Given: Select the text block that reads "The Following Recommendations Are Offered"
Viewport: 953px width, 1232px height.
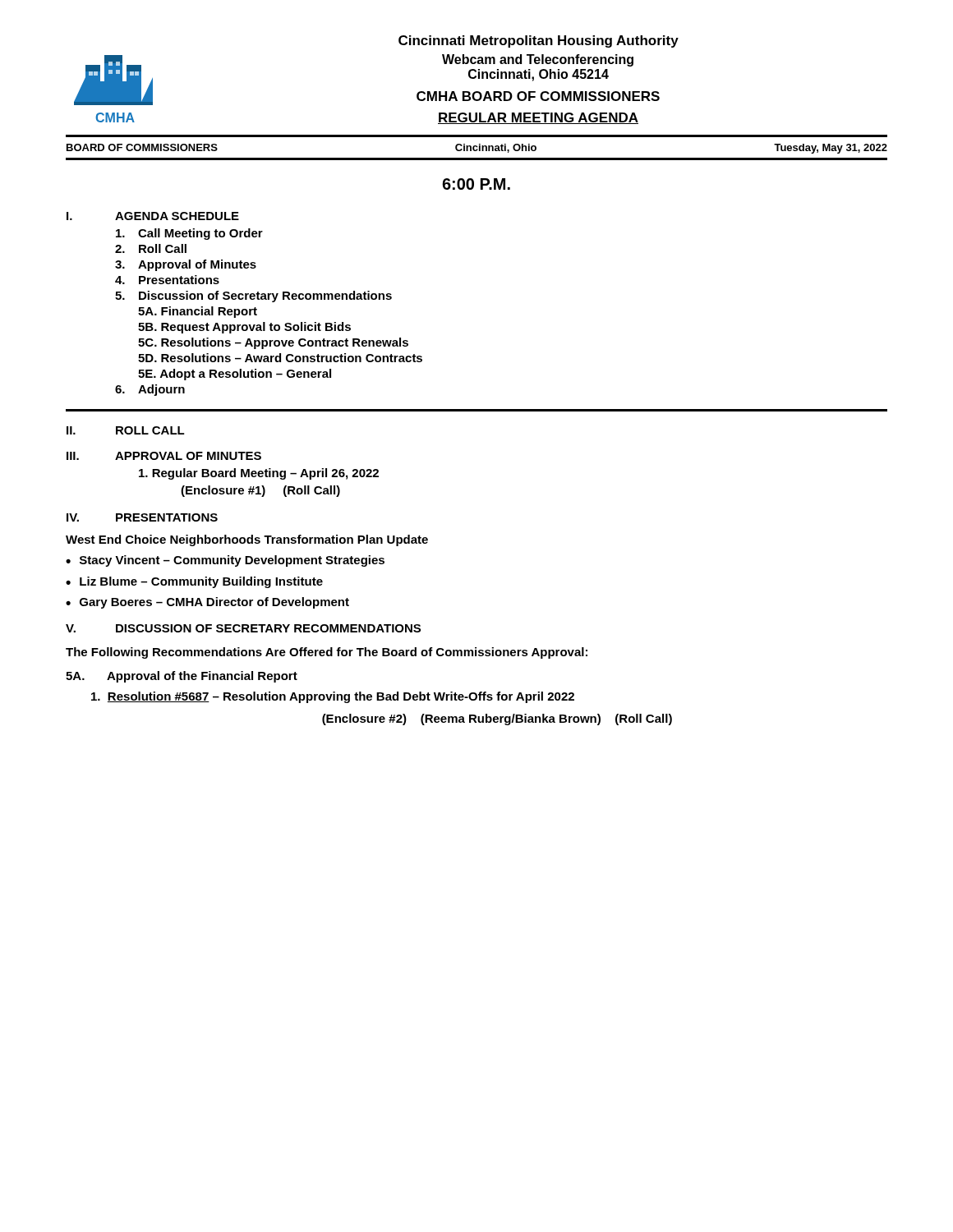Looking at the screenshot, I should click(327, 652).
